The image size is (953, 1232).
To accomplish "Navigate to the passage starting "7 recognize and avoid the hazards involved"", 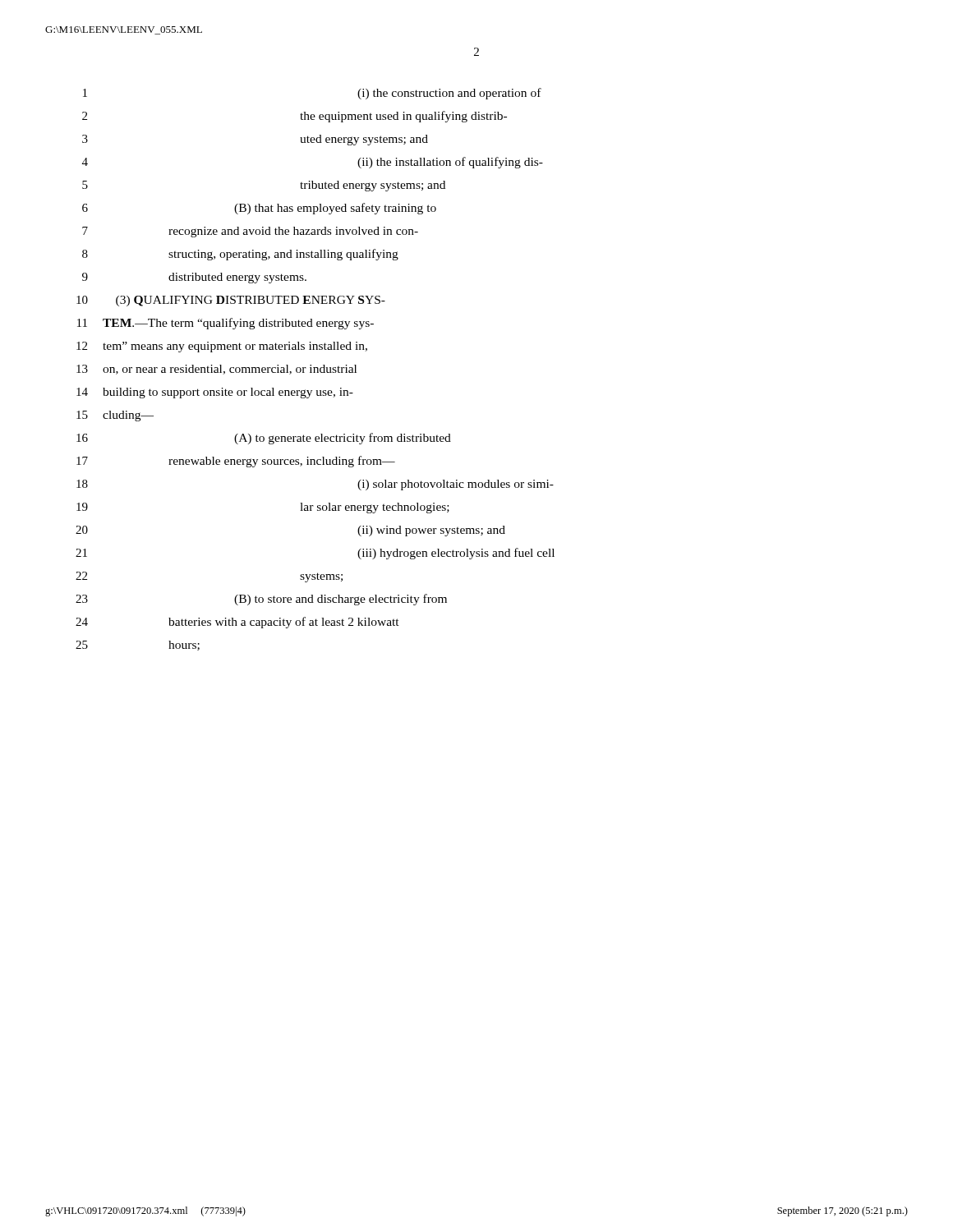I will pyautogui.click(x=250, y=232).
